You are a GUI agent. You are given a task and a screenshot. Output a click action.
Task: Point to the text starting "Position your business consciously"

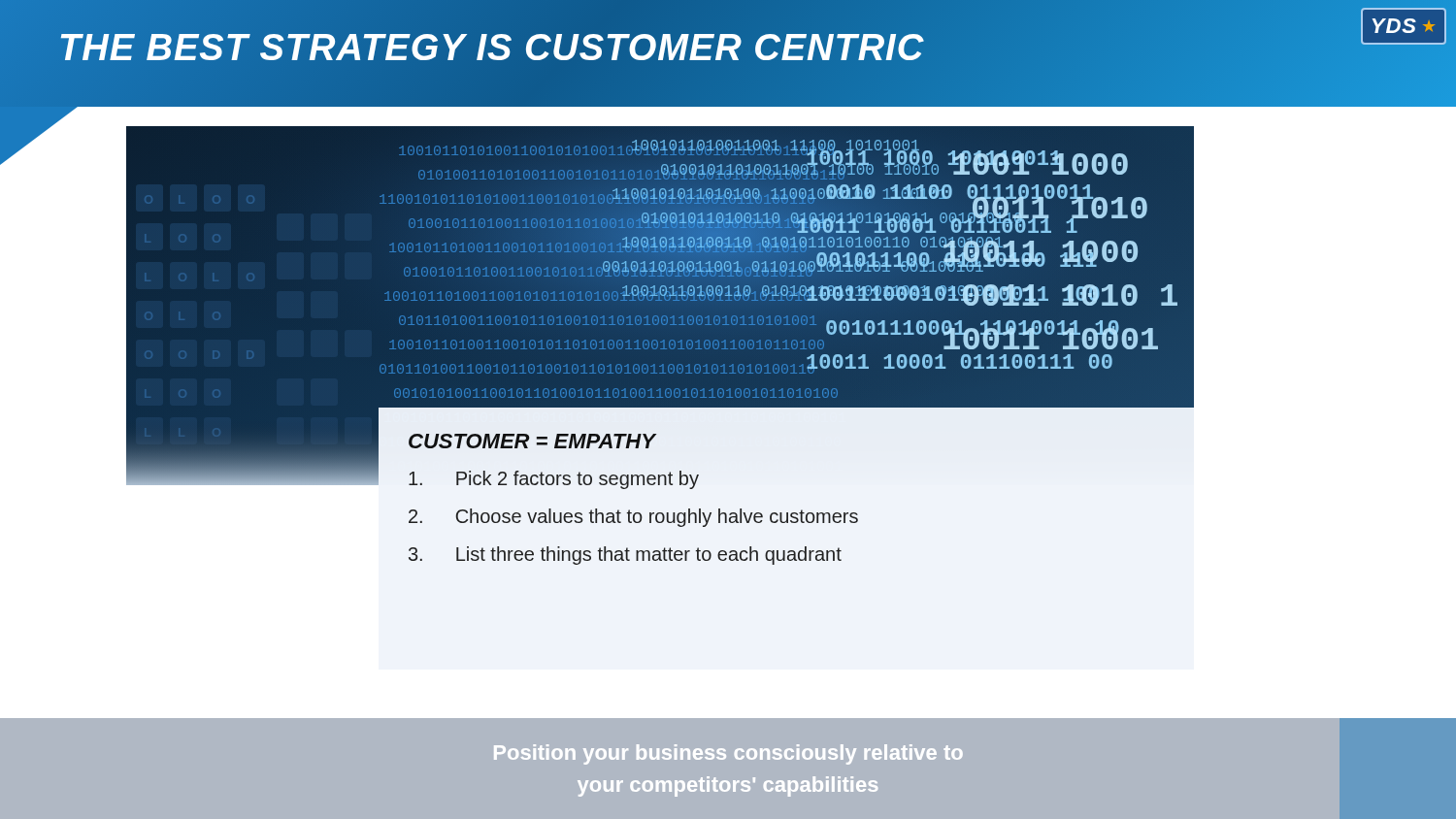point(728,769)
